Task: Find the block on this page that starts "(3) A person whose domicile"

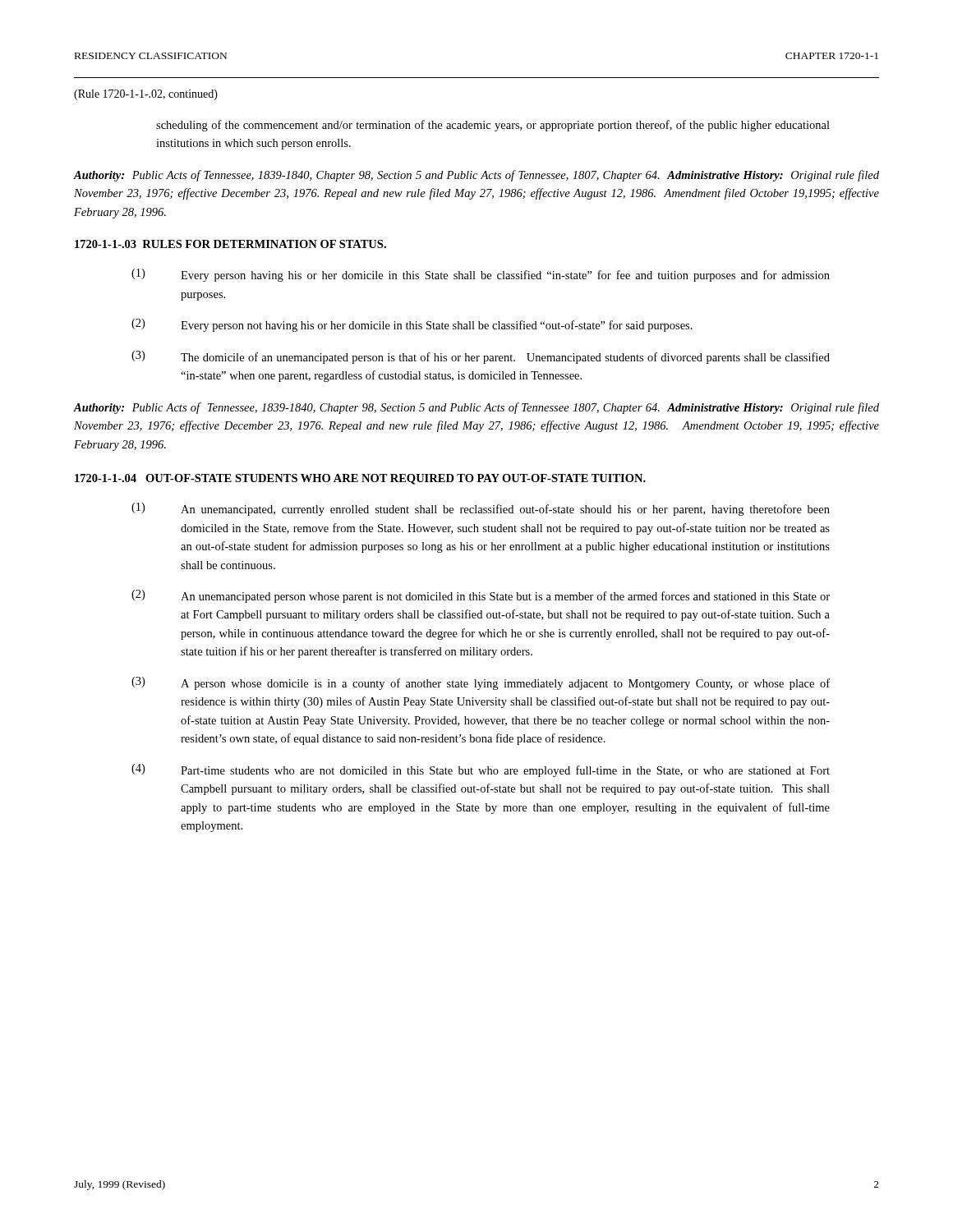Action: click(x=476, y=711)
